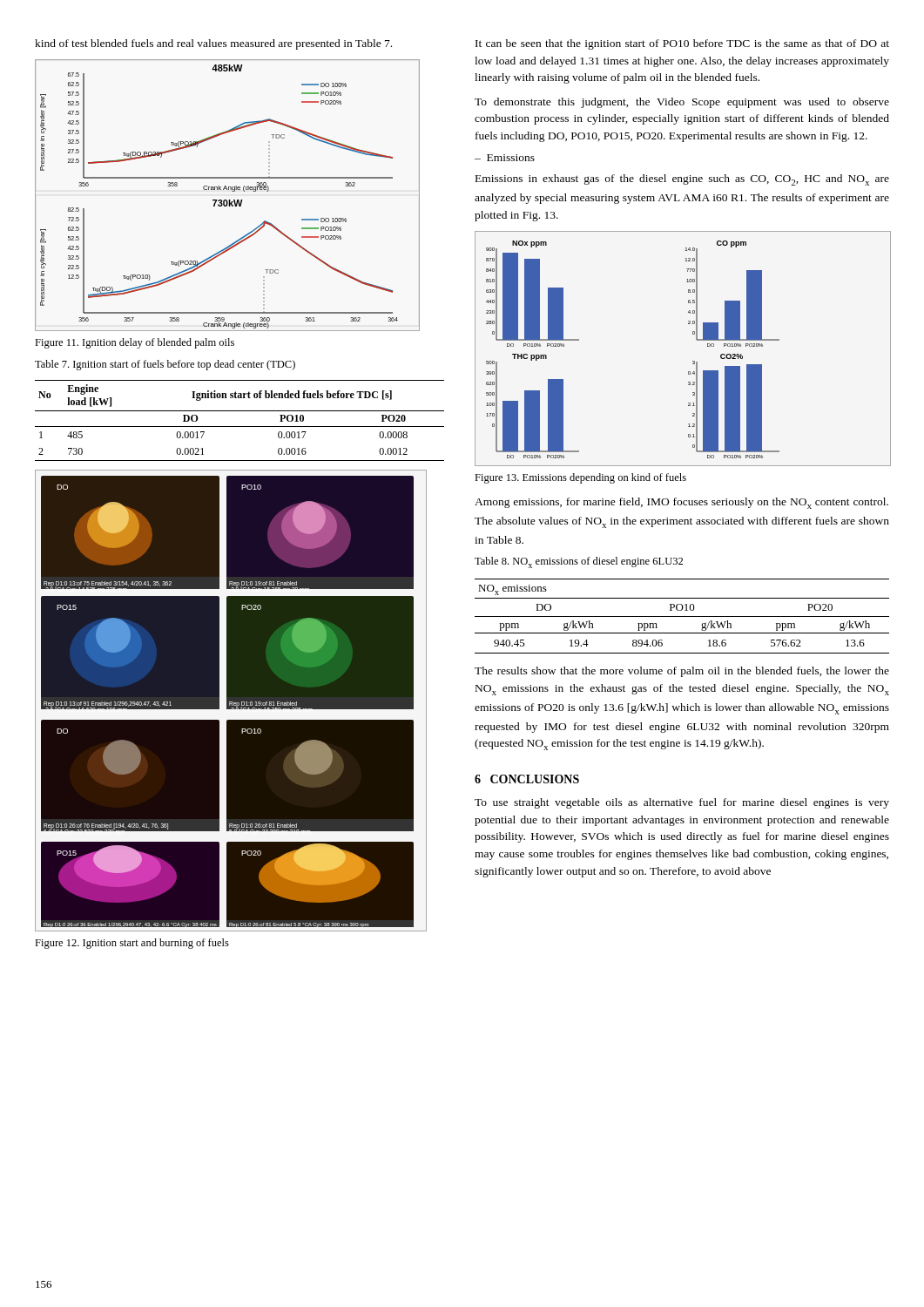Find the table that mentions "NO x emissions"
924x1307 pixels.
[682, 616]
